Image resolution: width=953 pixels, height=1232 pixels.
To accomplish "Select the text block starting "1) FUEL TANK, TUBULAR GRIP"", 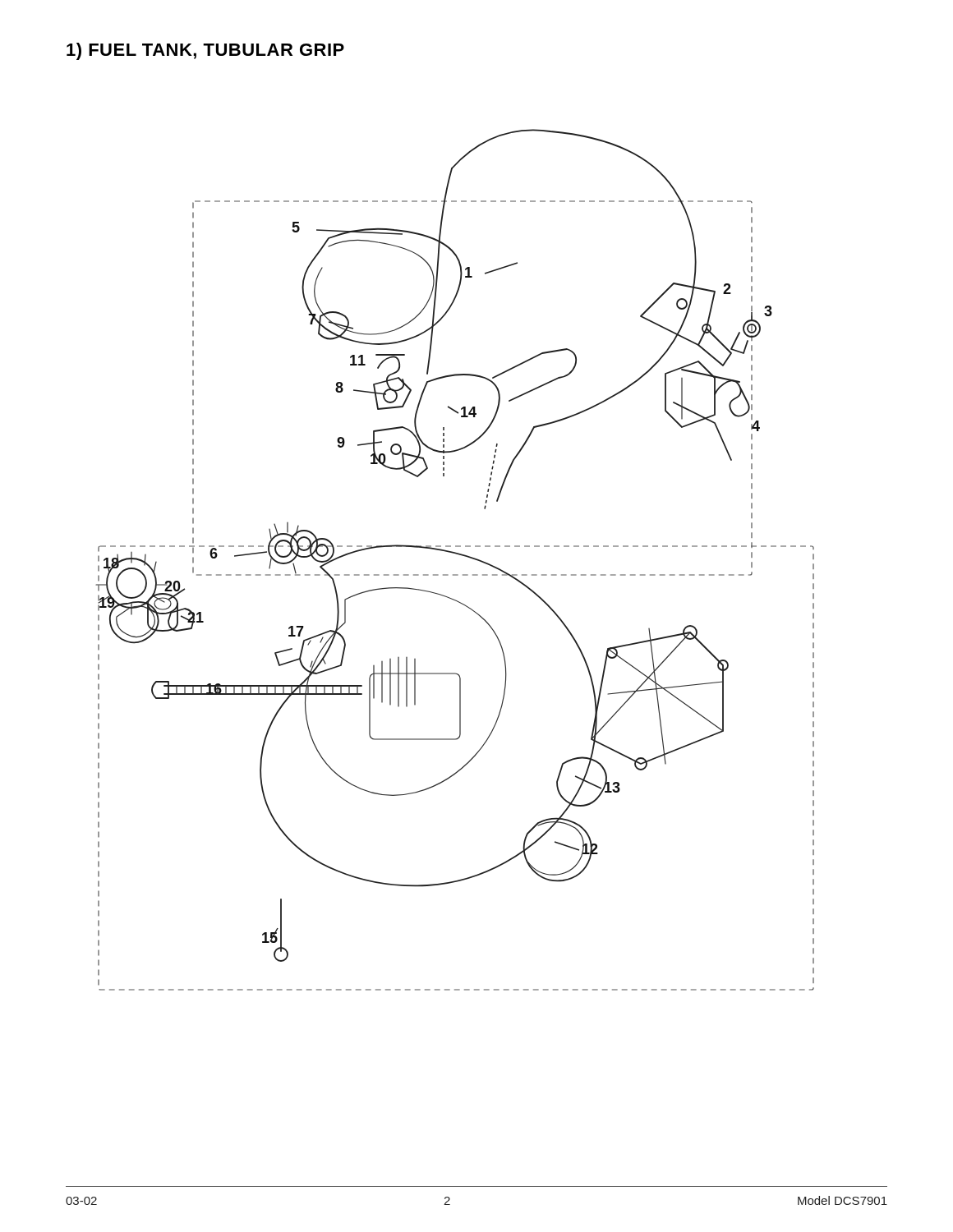I will click(205, 50).
